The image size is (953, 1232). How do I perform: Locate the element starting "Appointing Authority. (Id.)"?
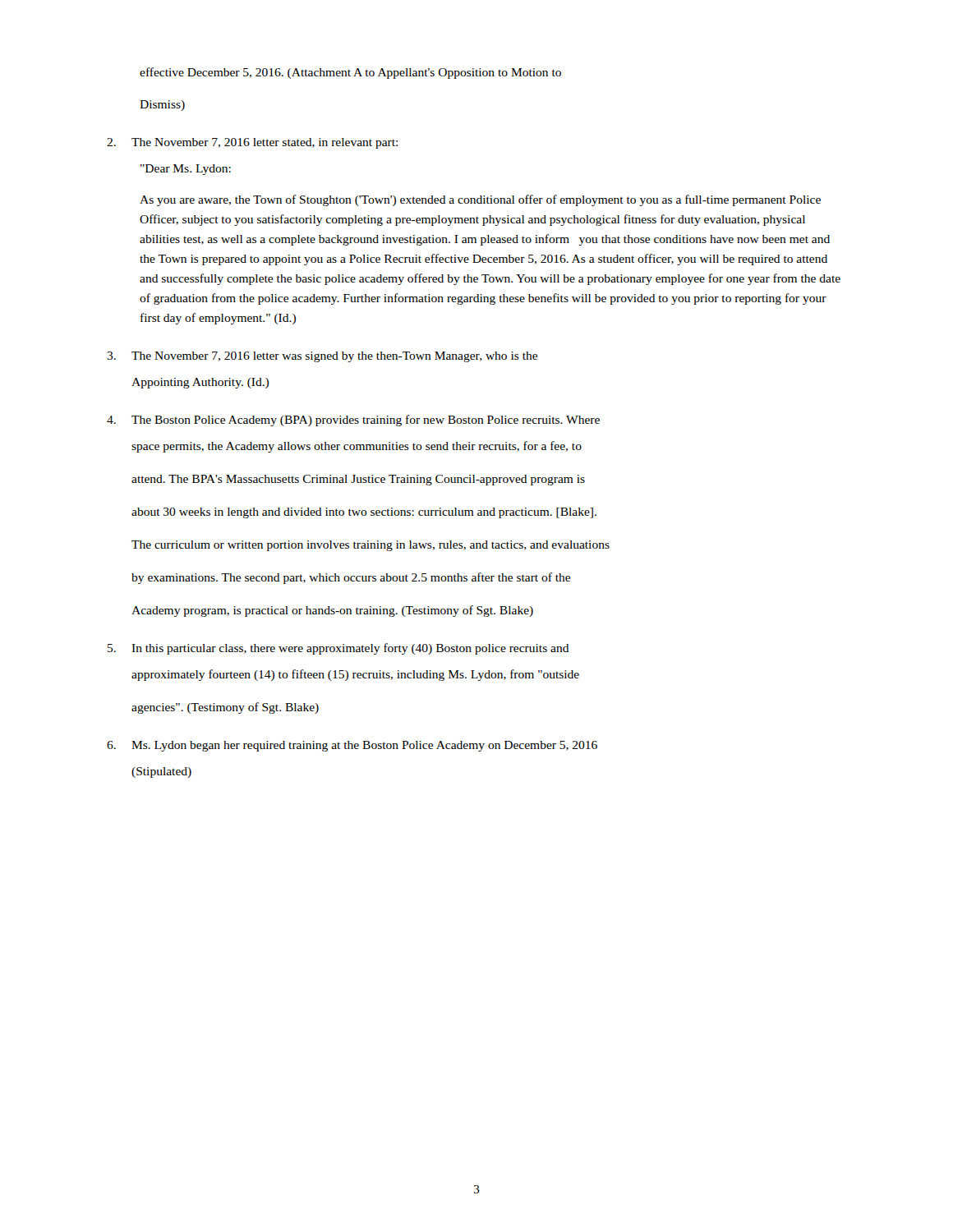coord(200,383)
